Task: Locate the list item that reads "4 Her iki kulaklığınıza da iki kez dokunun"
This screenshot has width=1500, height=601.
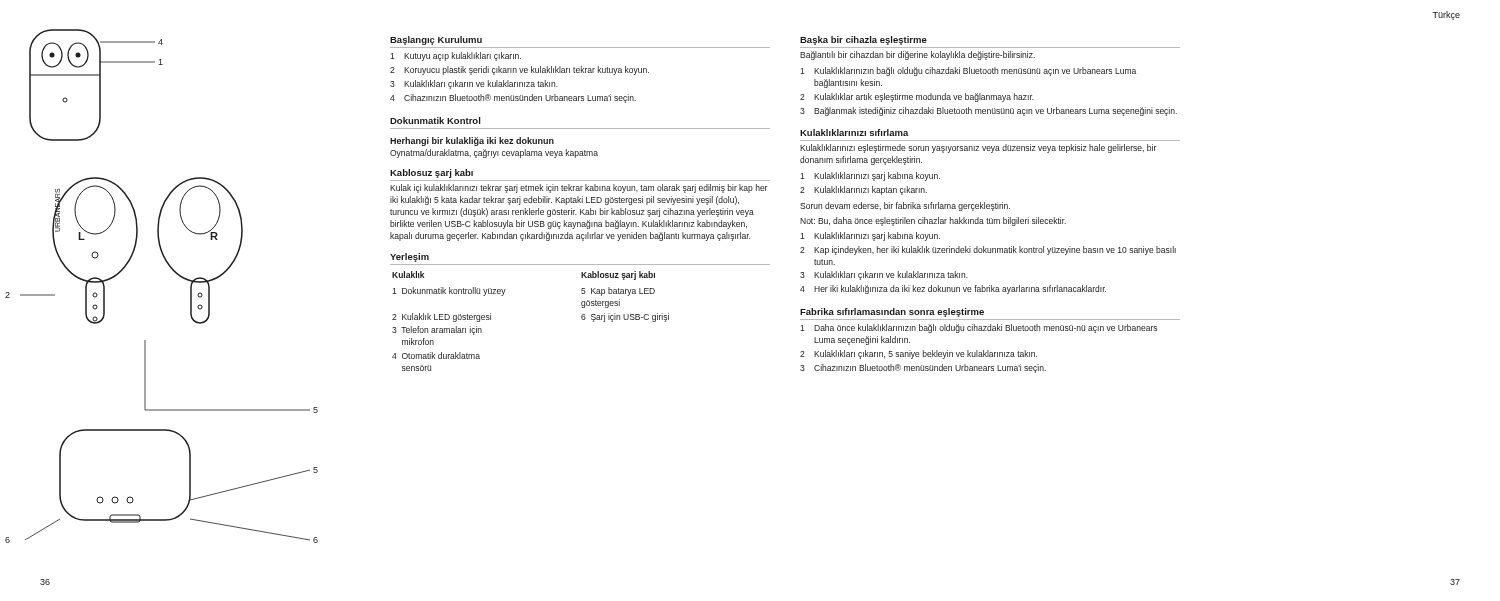Action: click(953, 290)
